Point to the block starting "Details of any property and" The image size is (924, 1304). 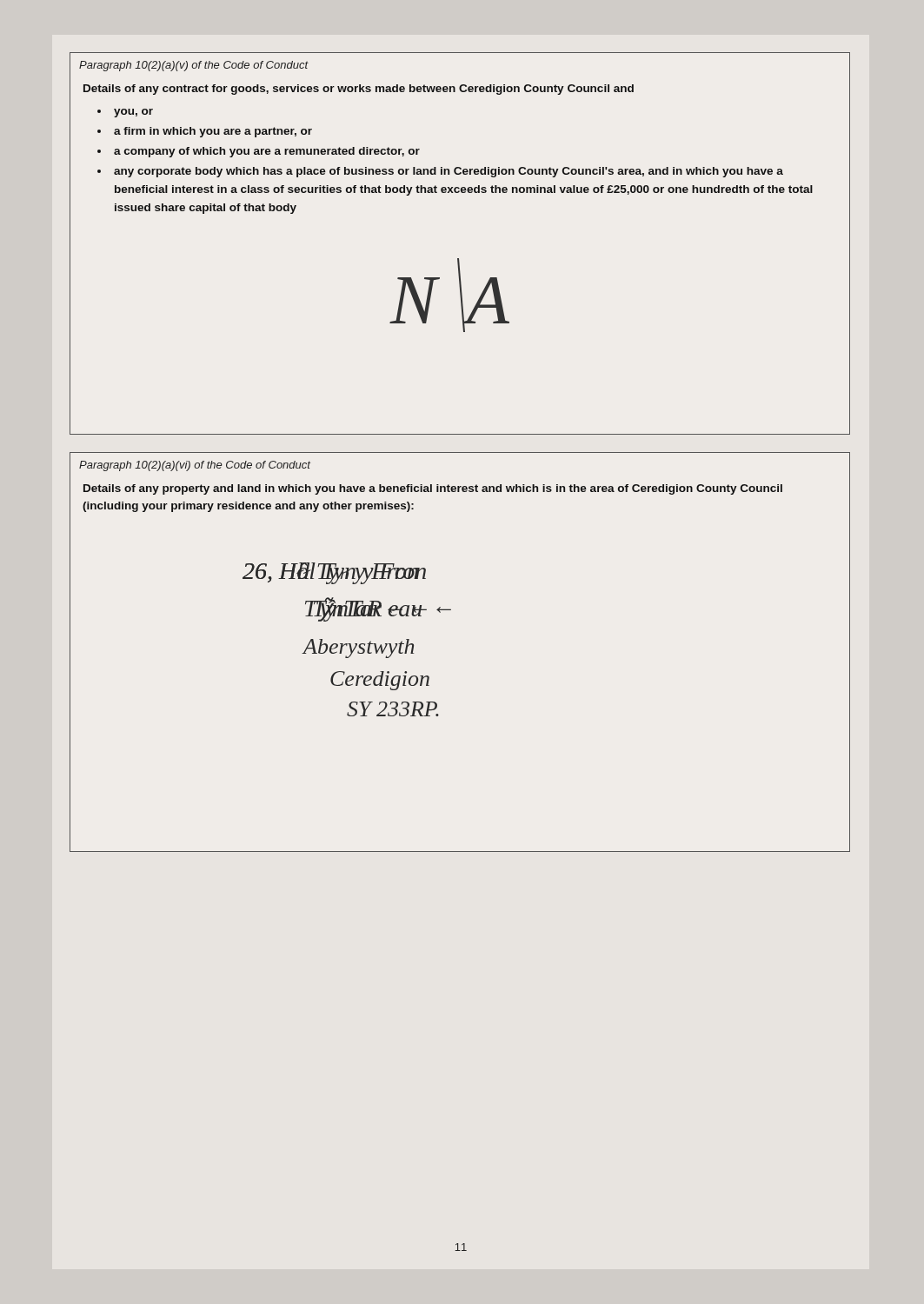[433, 497]
